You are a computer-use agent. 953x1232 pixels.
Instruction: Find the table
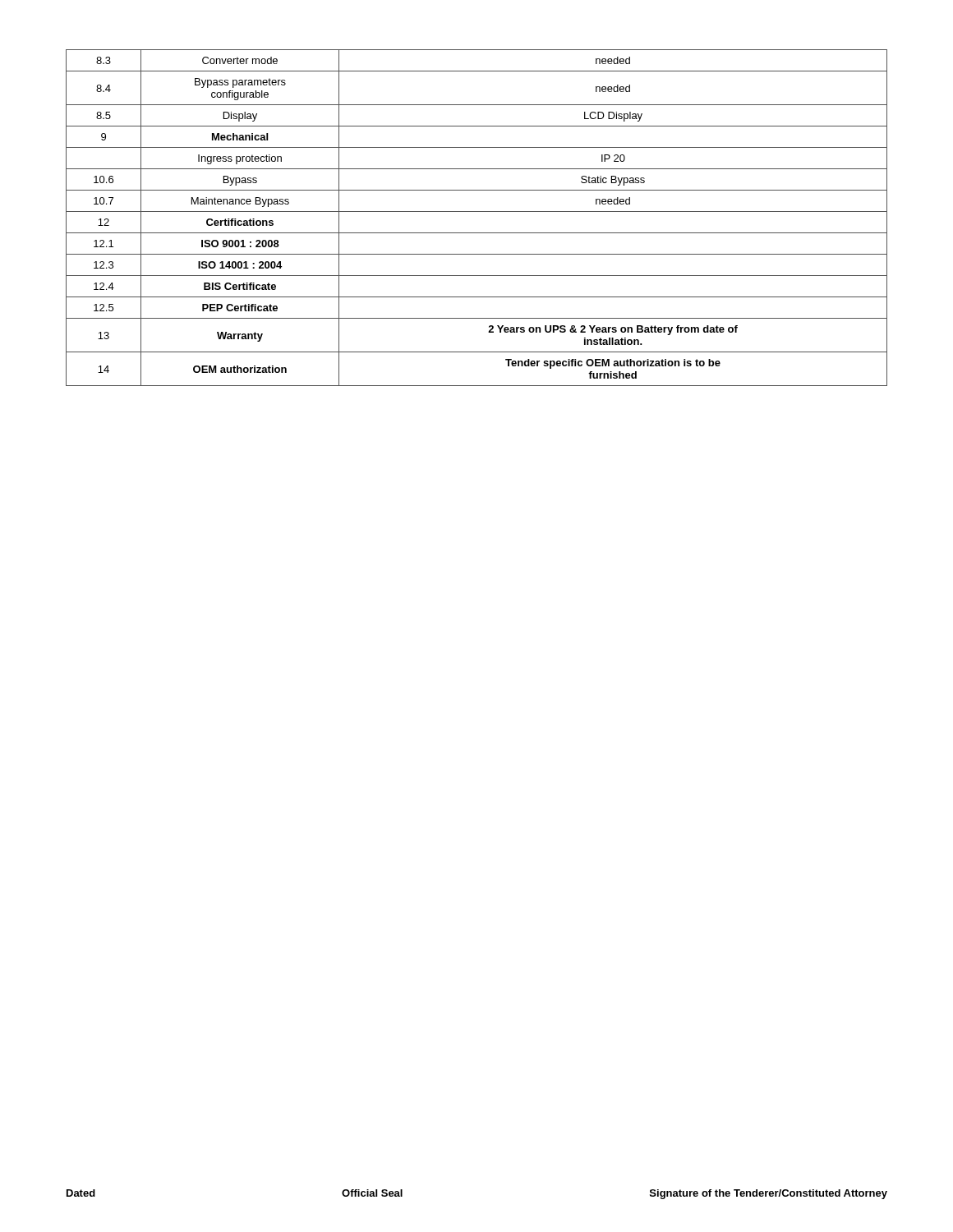click(x=476, y=218)
